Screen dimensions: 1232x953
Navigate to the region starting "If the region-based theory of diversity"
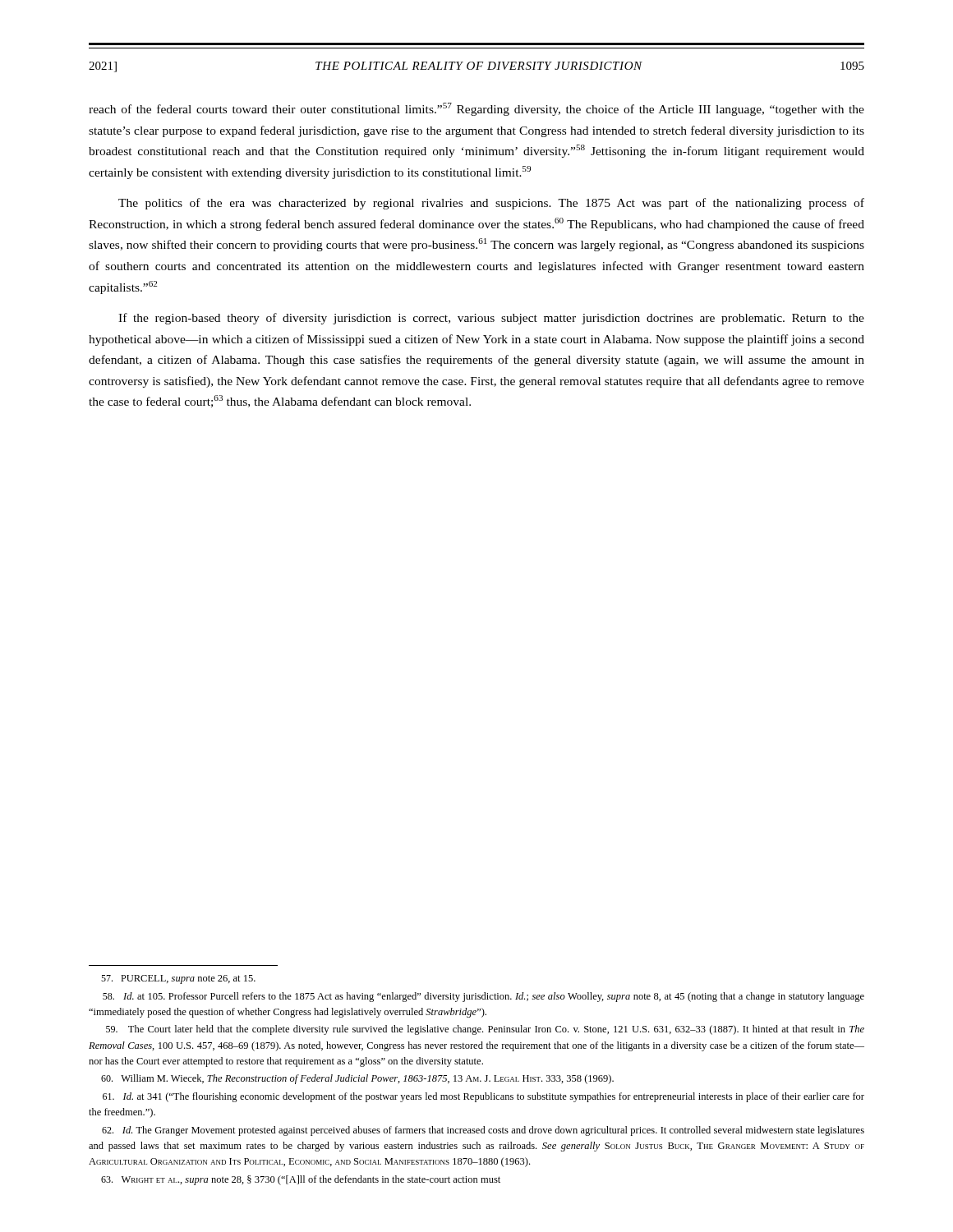coord(476,359)
